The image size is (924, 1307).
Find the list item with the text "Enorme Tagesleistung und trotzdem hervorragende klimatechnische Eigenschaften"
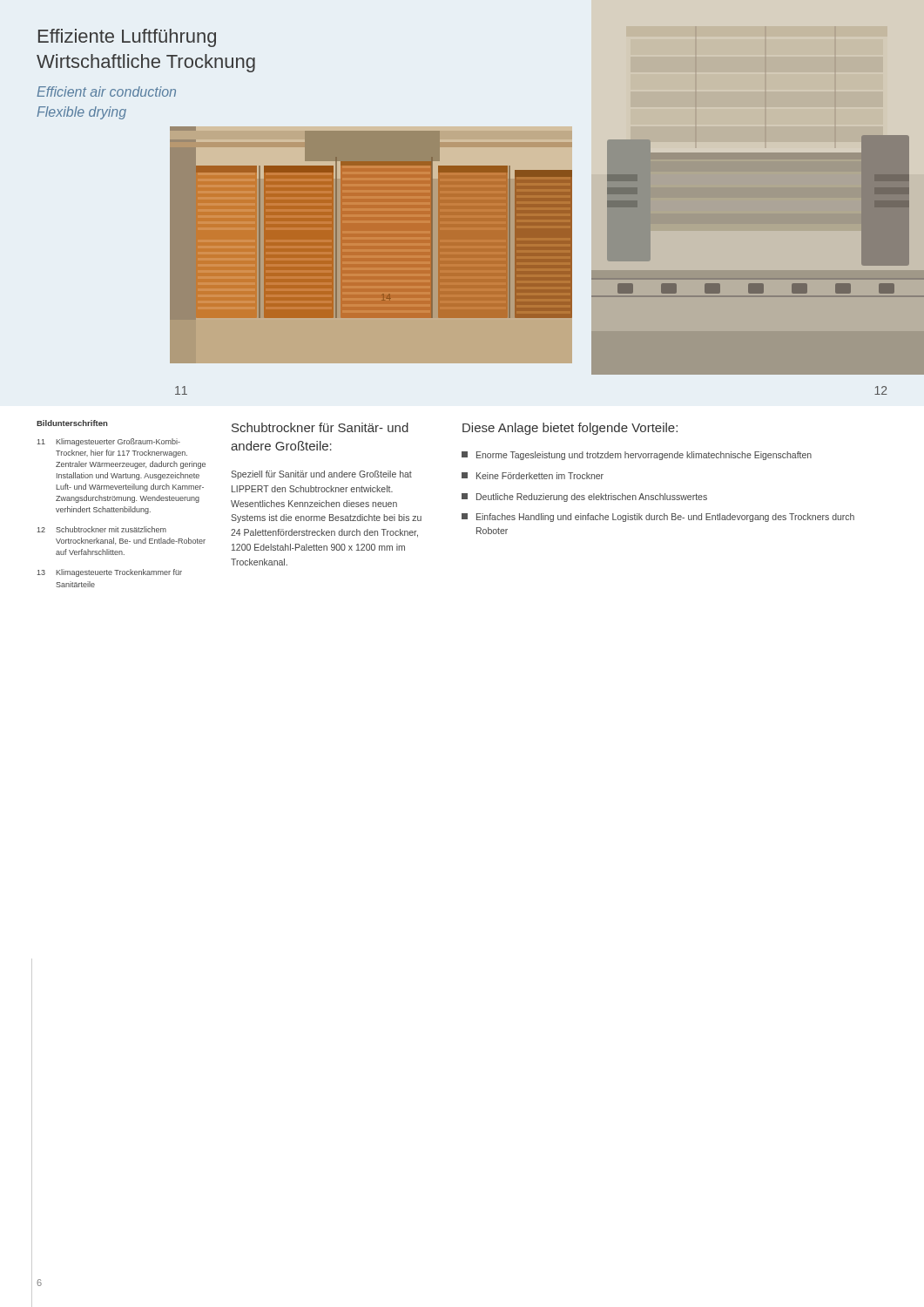pos(637,456)
